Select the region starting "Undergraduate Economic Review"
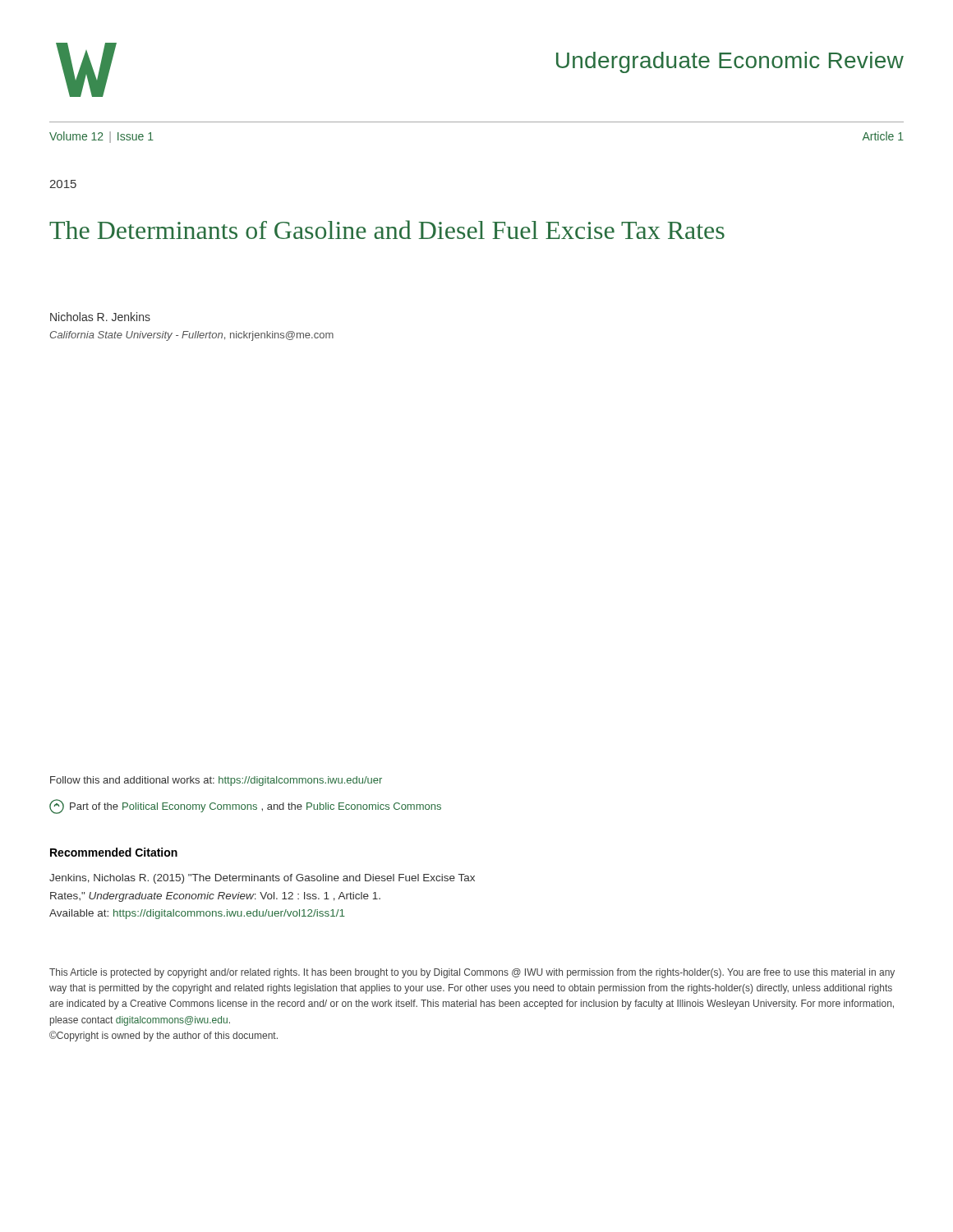The width and height of the screenshot is (953, 1232). click(x=729, y=60)
